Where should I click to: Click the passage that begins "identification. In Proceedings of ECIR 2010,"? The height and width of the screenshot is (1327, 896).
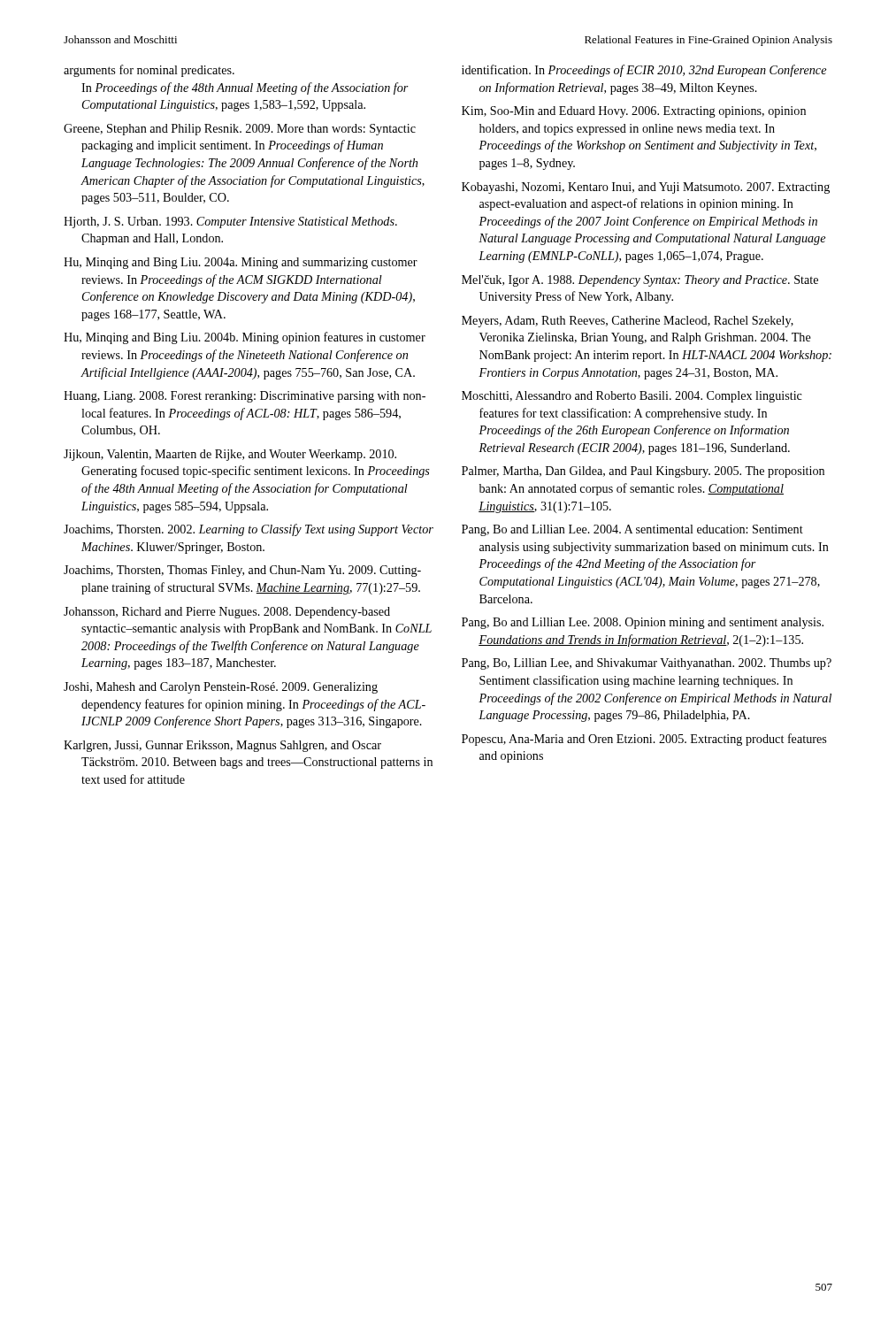click(644, 79)
